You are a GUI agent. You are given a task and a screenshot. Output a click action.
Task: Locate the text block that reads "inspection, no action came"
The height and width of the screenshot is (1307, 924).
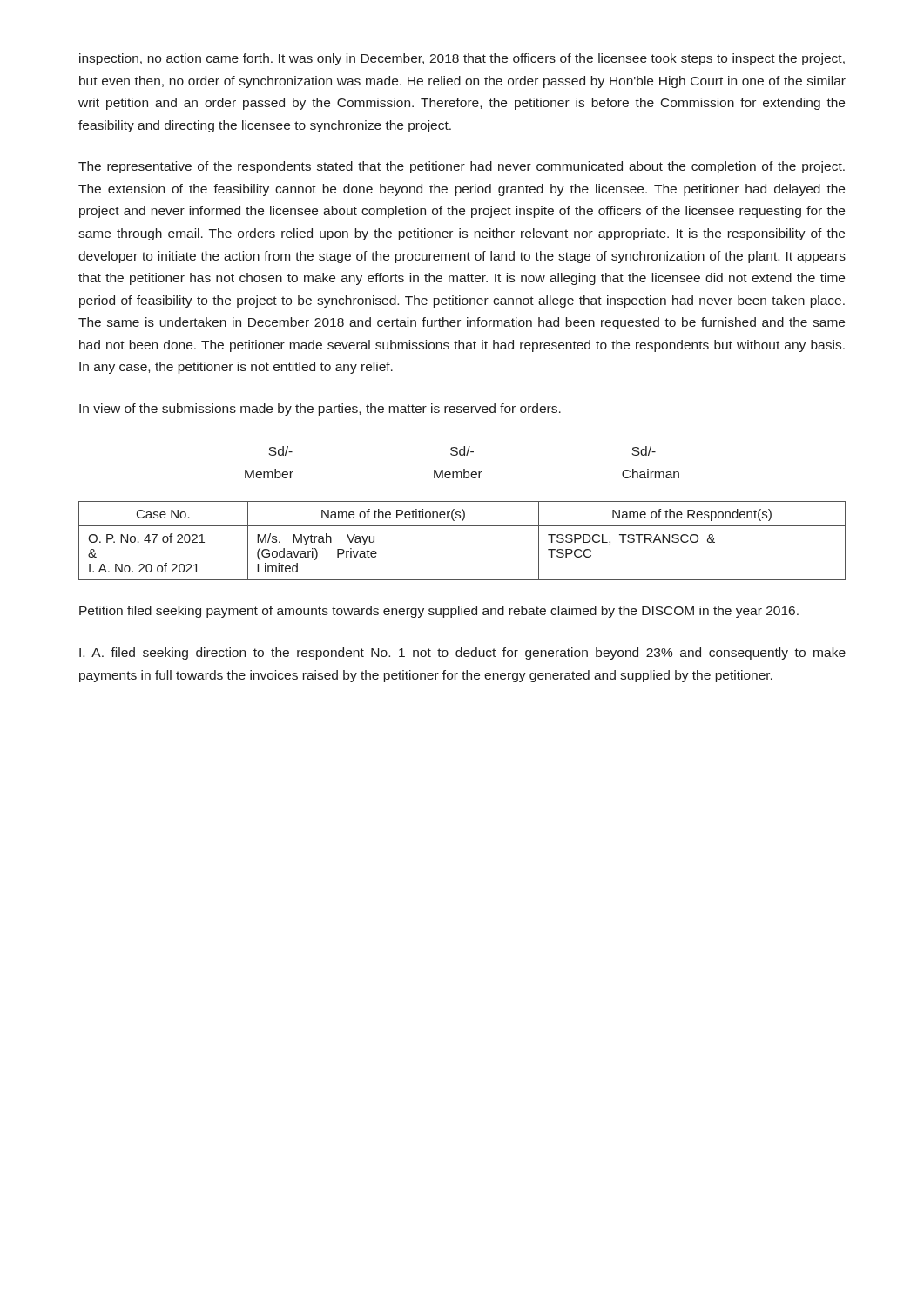pos(462,91)
